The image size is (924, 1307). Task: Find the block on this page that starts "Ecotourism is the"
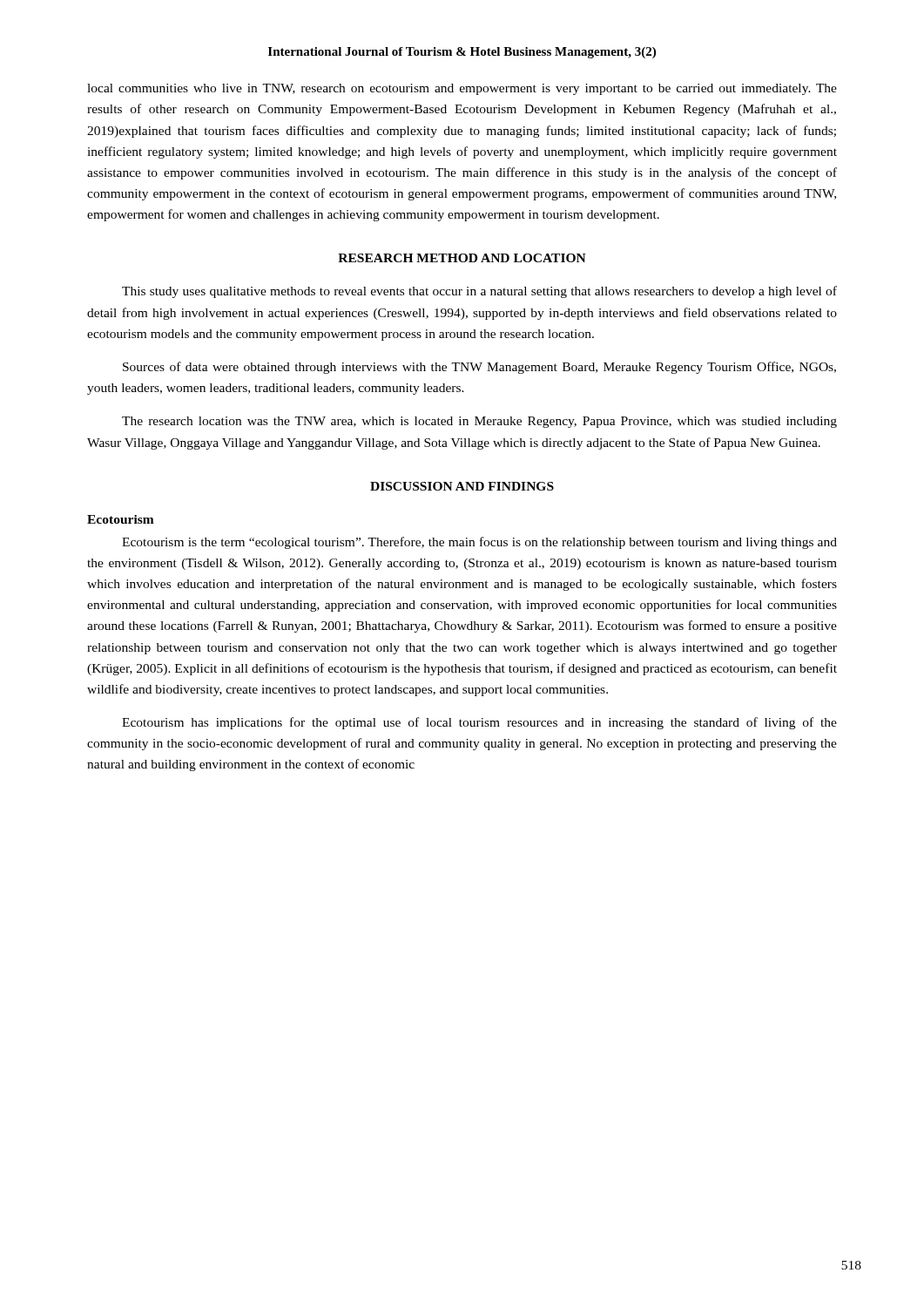pyautogui.click(x=462, y=615)
